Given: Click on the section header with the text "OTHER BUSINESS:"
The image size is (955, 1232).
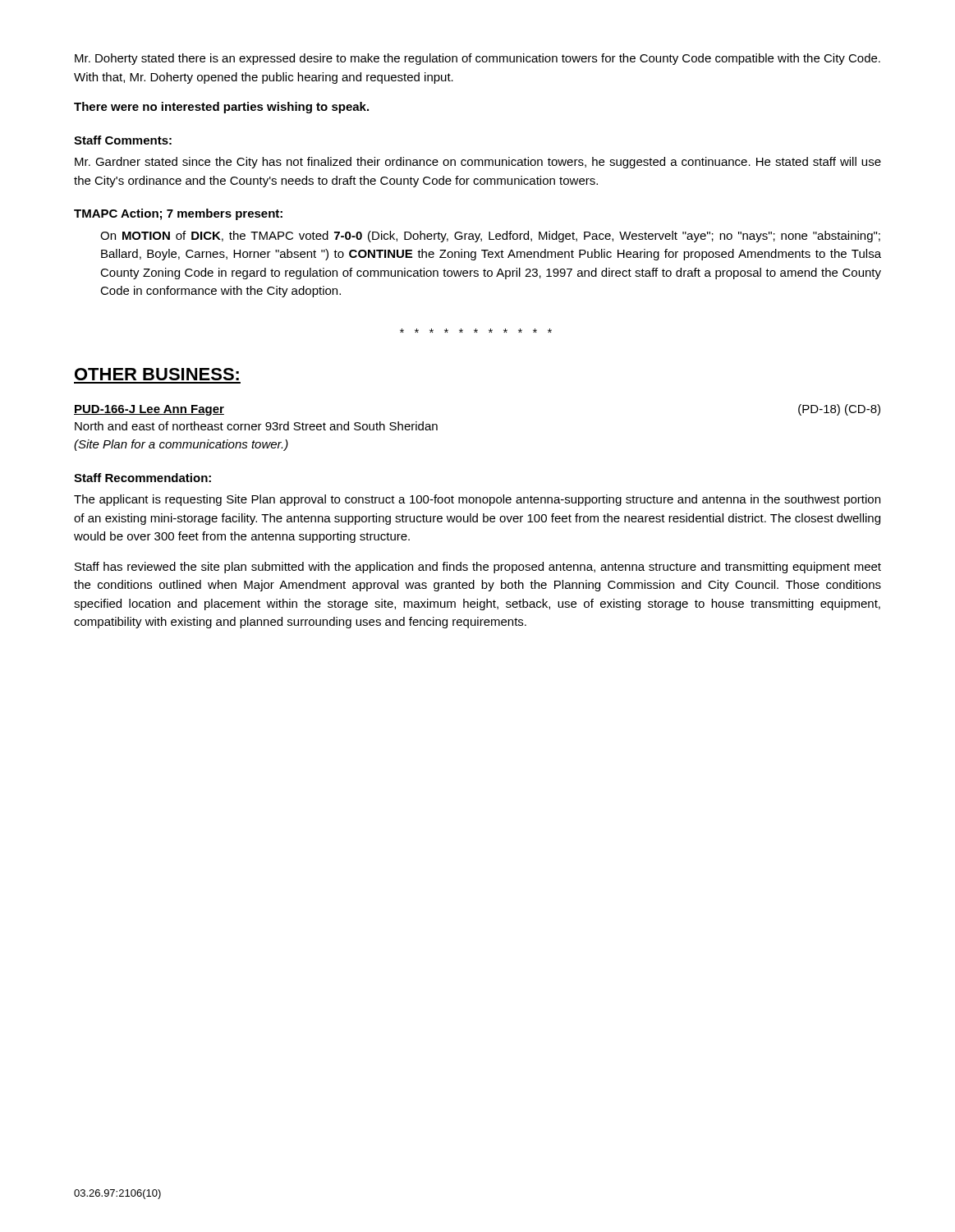Looking at the screenshot, I should 157,374.
